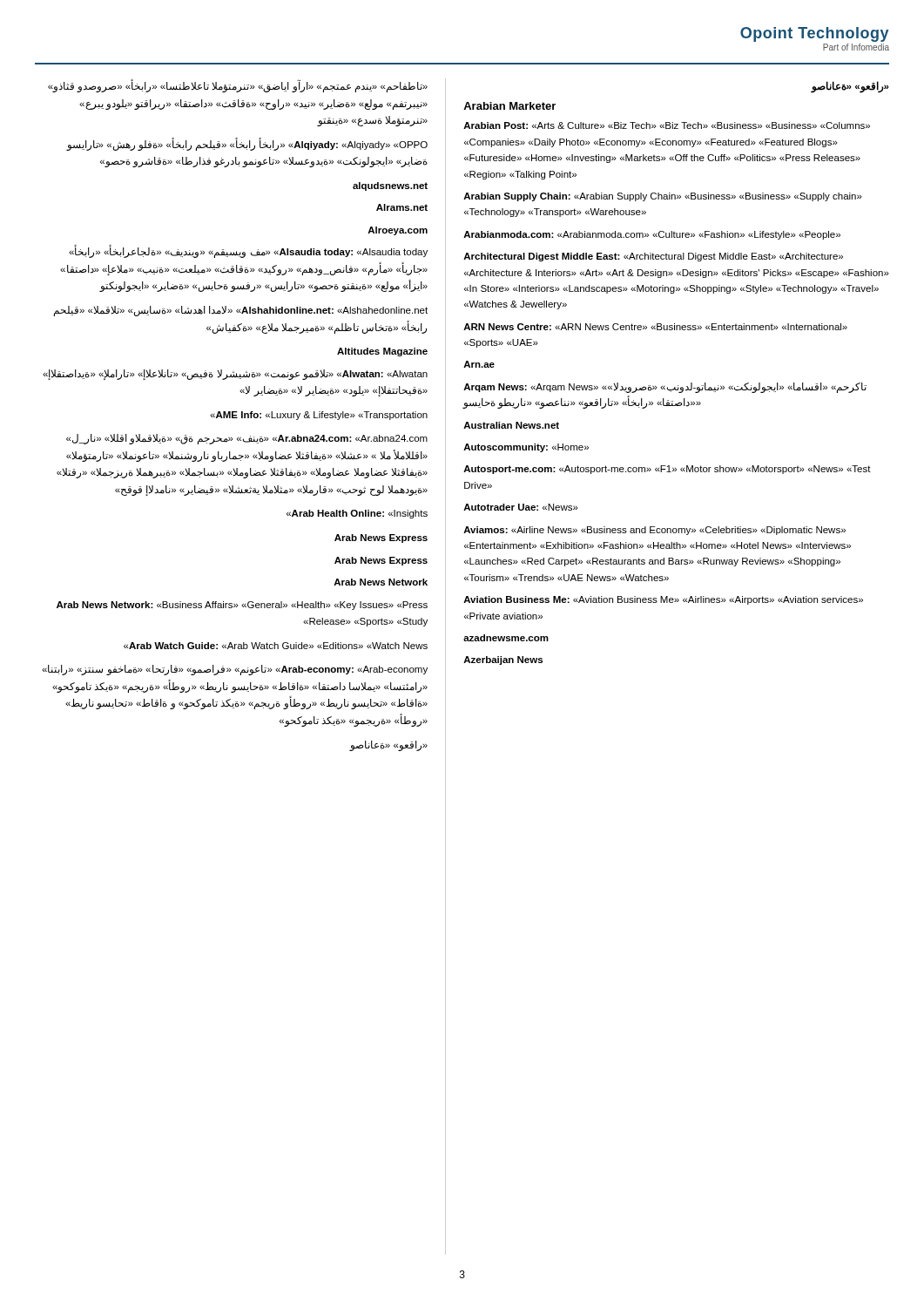The height and width of the screenshot is (1307, 924).
Task: Click on the text starting "Azerbaijan News"
Action: tap(503, 660)
